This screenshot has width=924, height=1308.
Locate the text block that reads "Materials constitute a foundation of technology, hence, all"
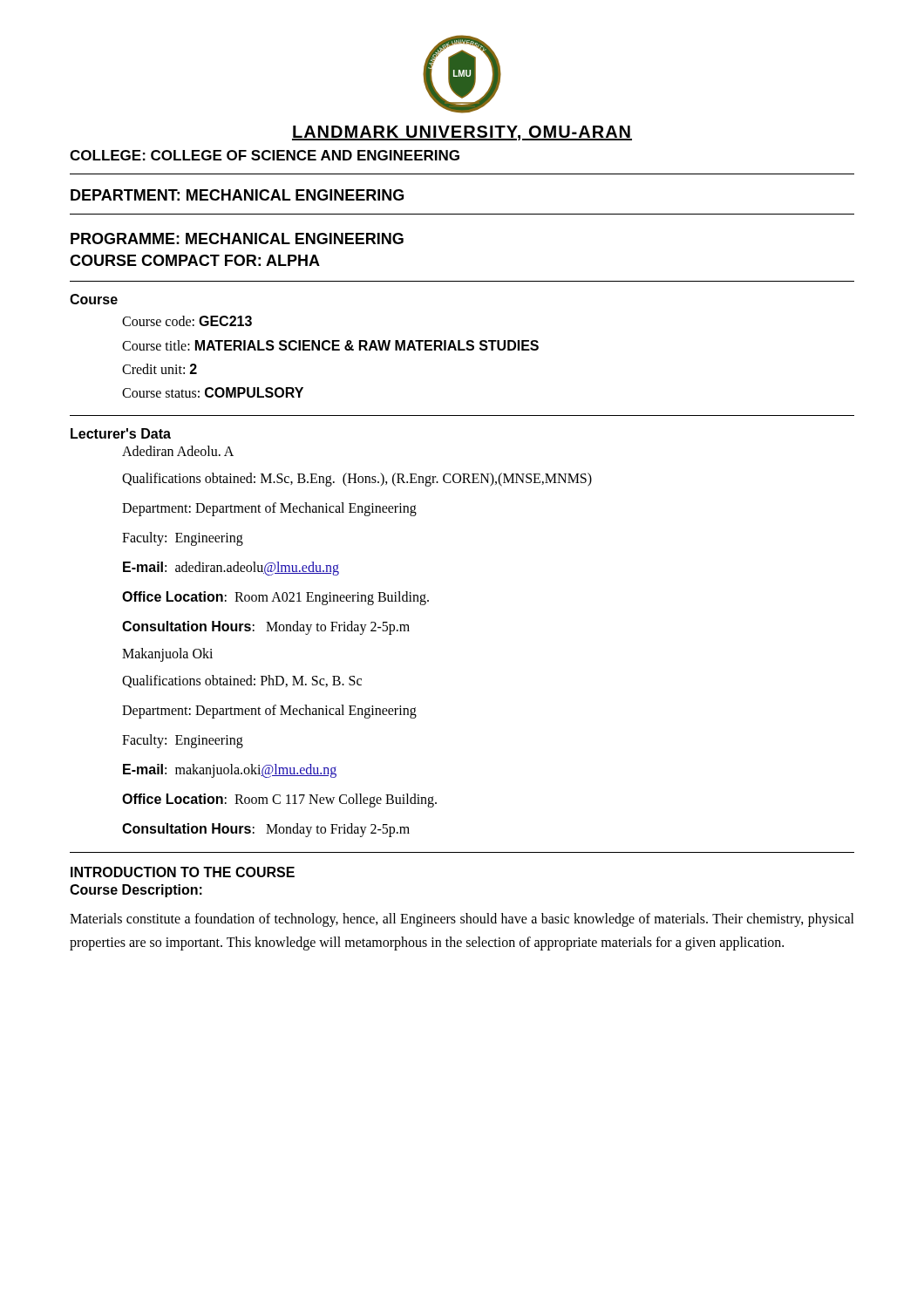[x=462, y=931]
